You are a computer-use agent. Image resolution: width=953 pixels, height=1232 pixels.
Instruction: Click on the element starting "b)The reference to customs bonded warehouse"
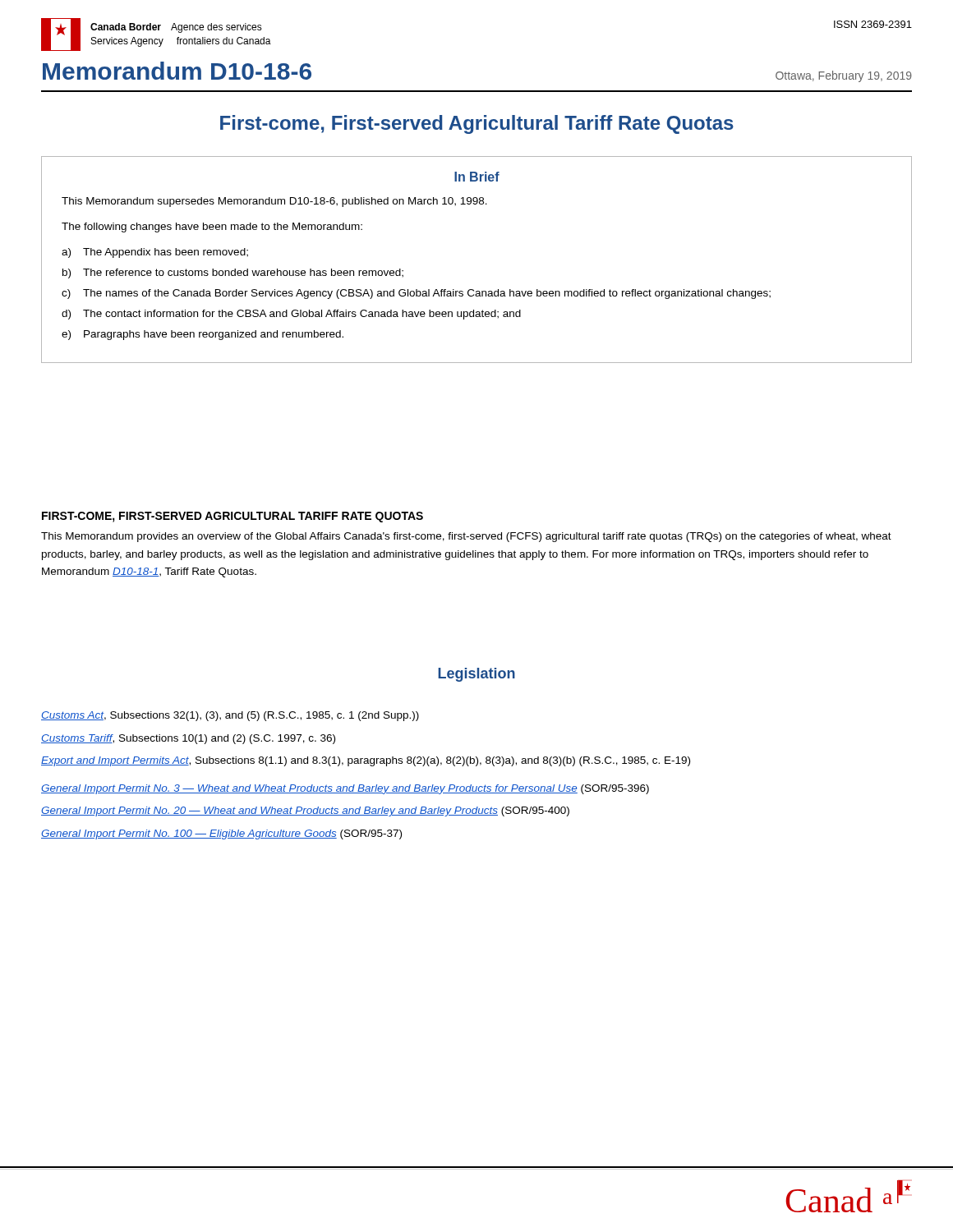click(x=233, y=273)
